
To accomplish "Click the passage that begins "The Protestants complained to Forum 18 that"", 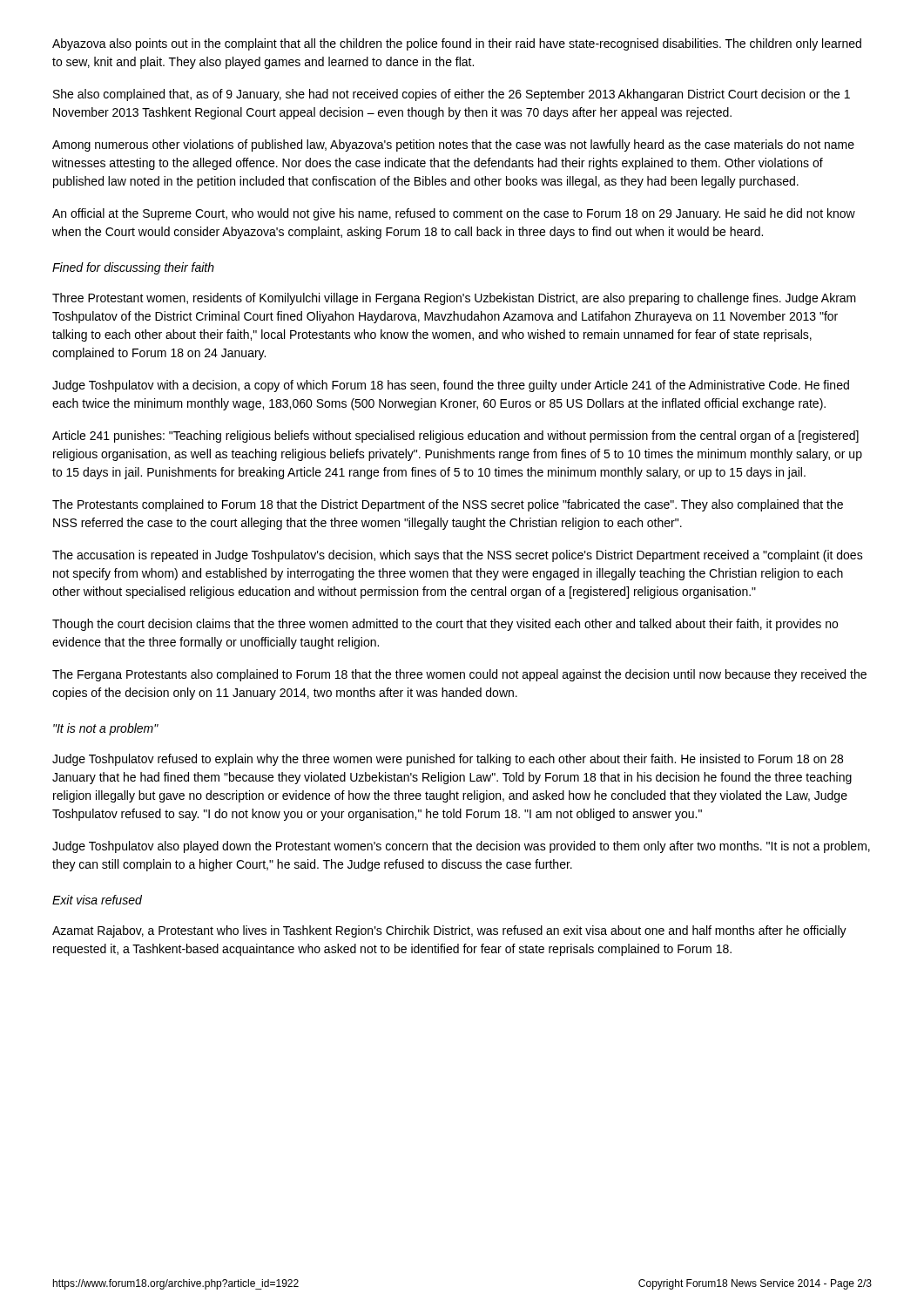I will pos(448,514).
